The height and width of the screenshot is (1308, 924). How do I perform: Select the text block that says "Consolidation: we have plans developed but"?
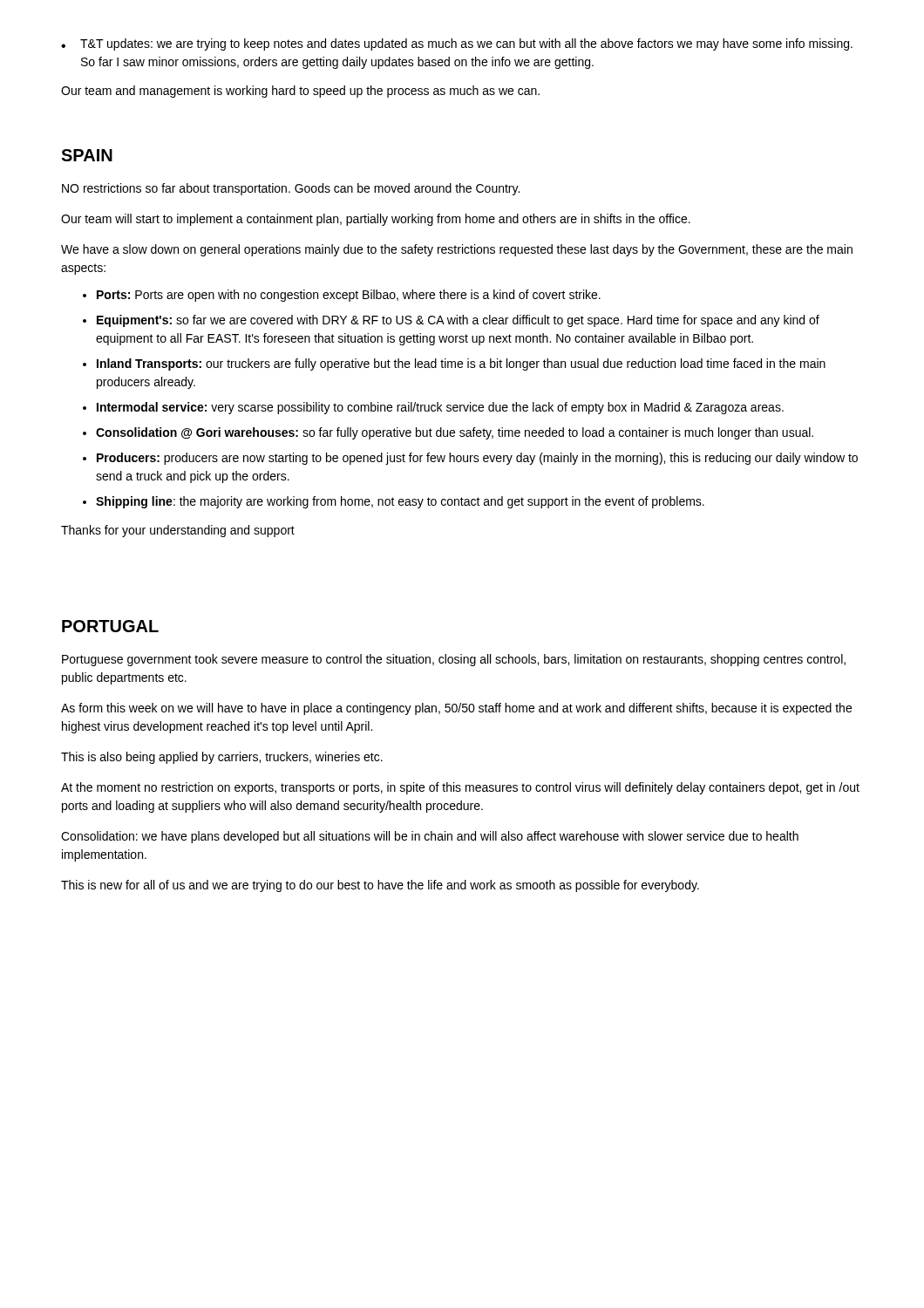[x=430, y=845]
